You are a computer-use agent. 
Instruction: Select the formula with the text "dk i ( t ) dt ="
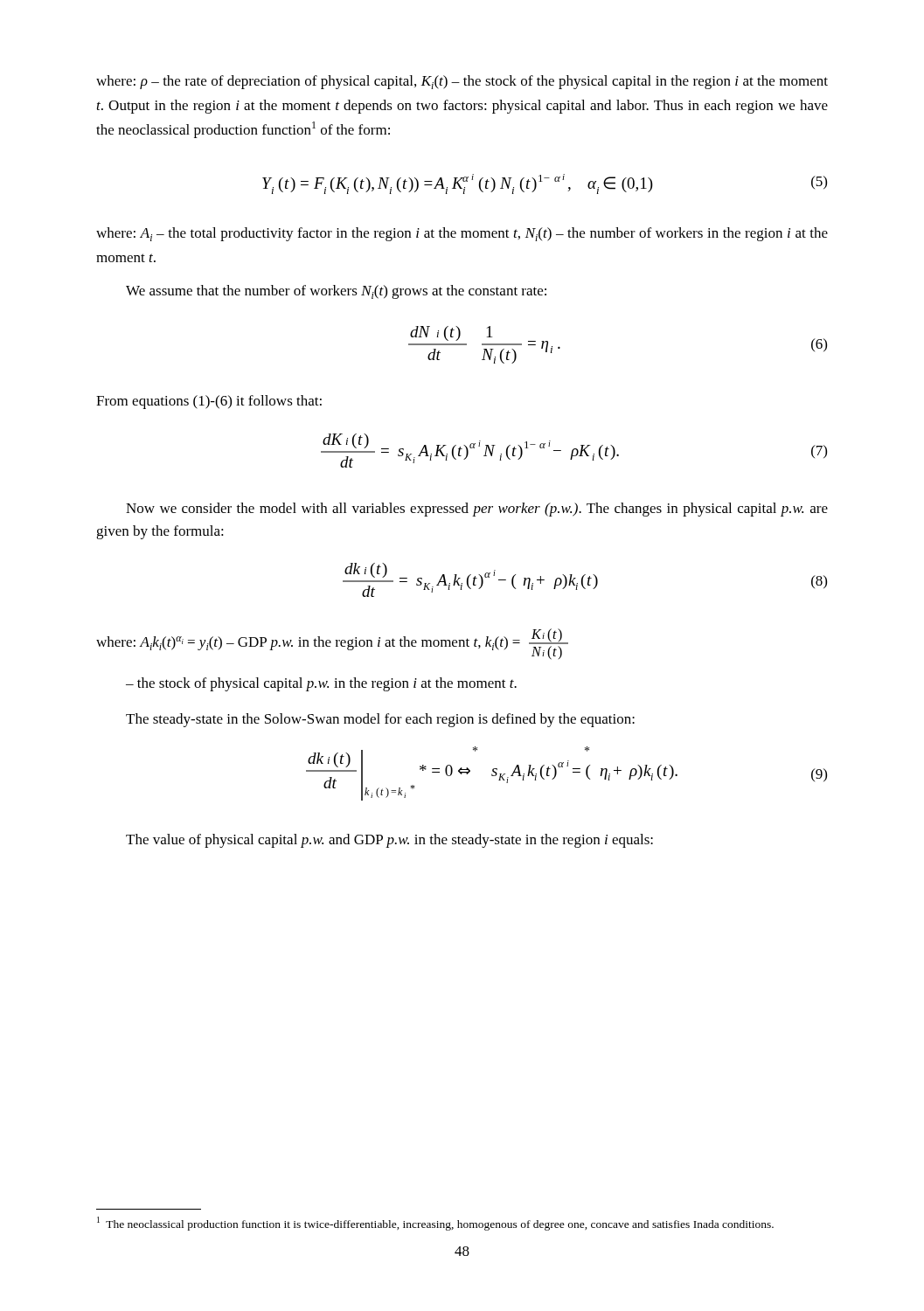click(573, 581)
